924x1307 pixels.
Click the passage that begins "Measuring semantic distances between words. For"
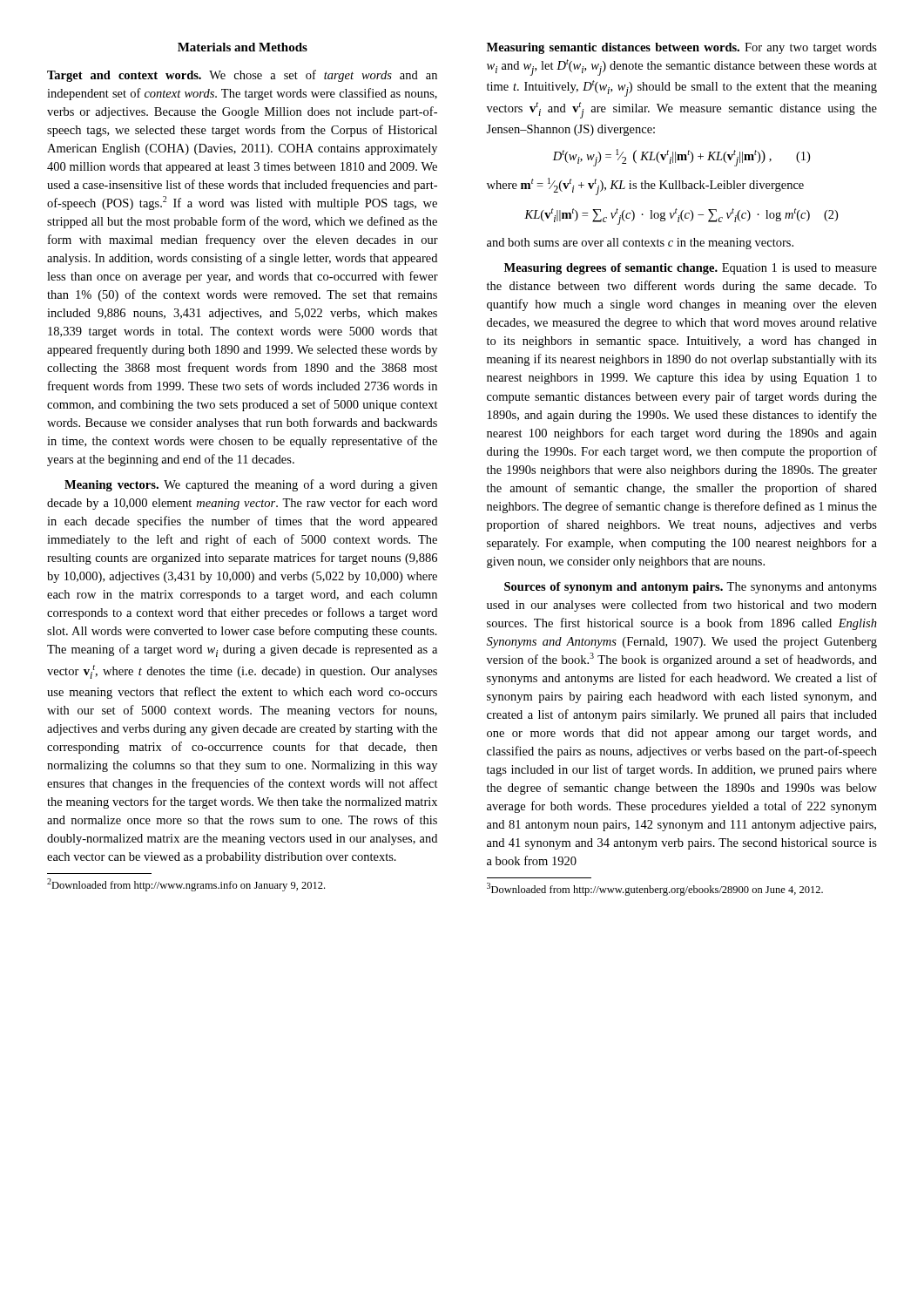[x=682, y=88]
